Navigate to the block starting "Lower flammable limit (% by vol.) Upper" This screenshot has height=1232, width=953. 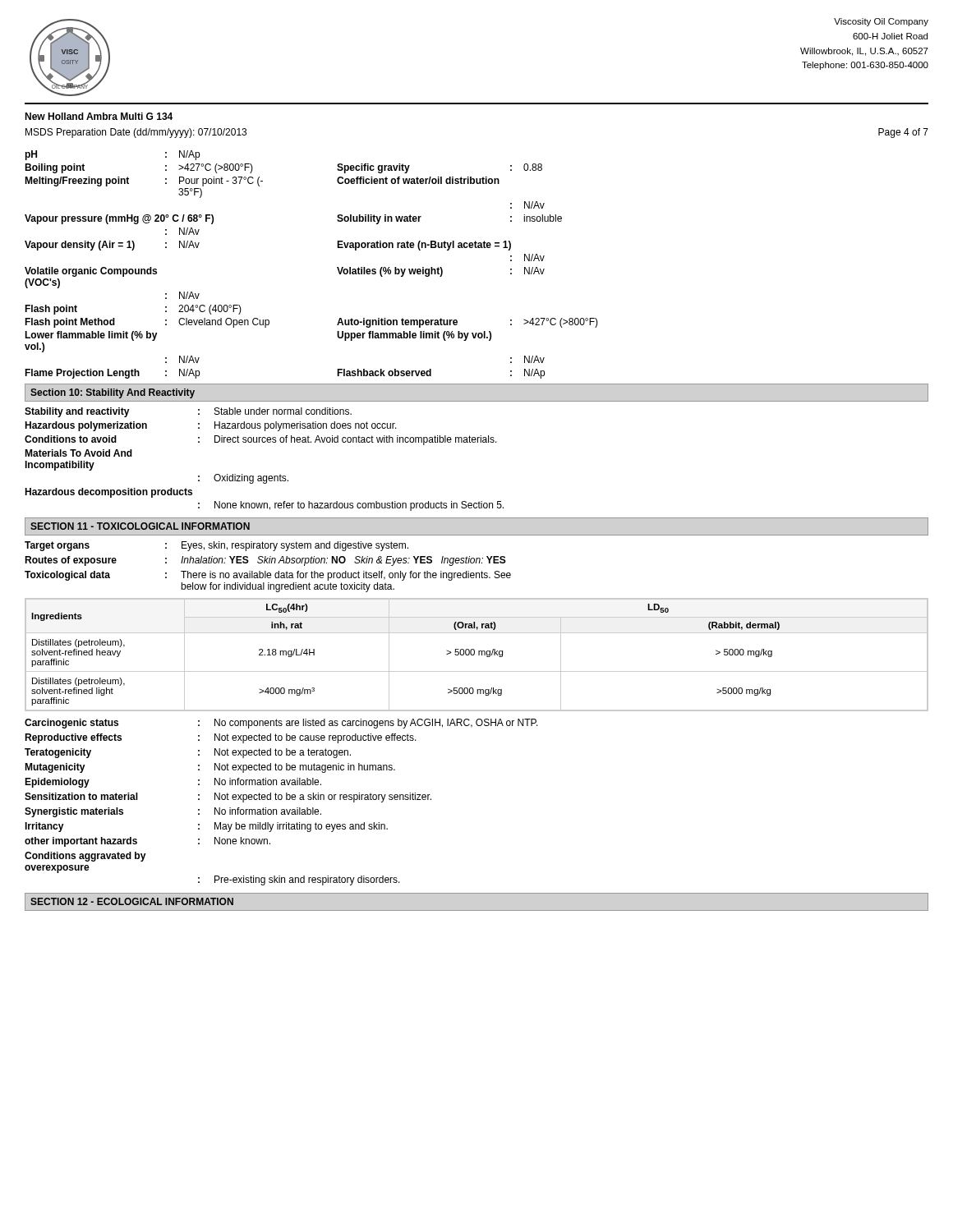476,341
